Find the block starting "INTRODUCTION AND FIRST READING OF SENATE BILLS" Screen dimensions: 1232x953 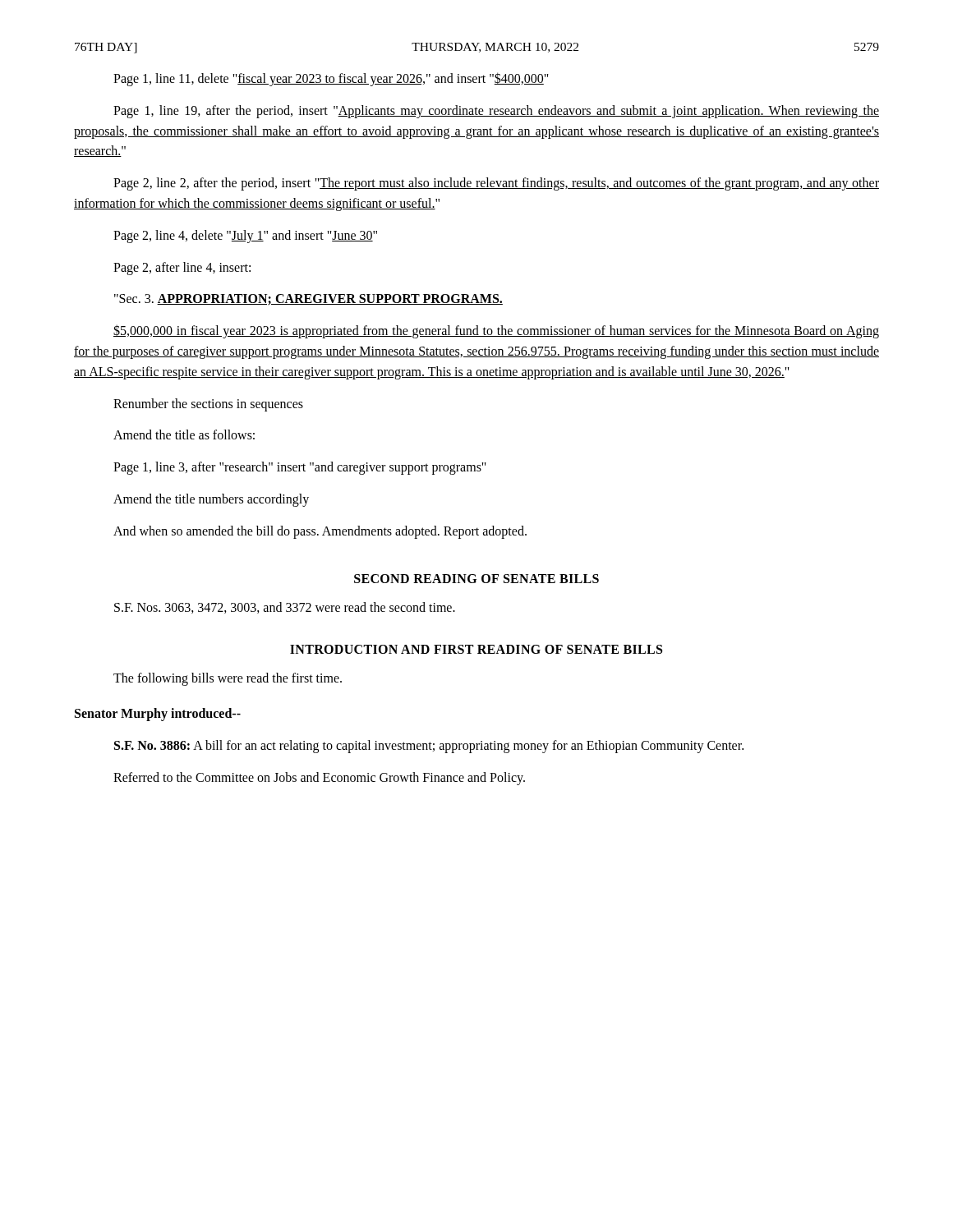pyautogui.click(x=476, y=650)
